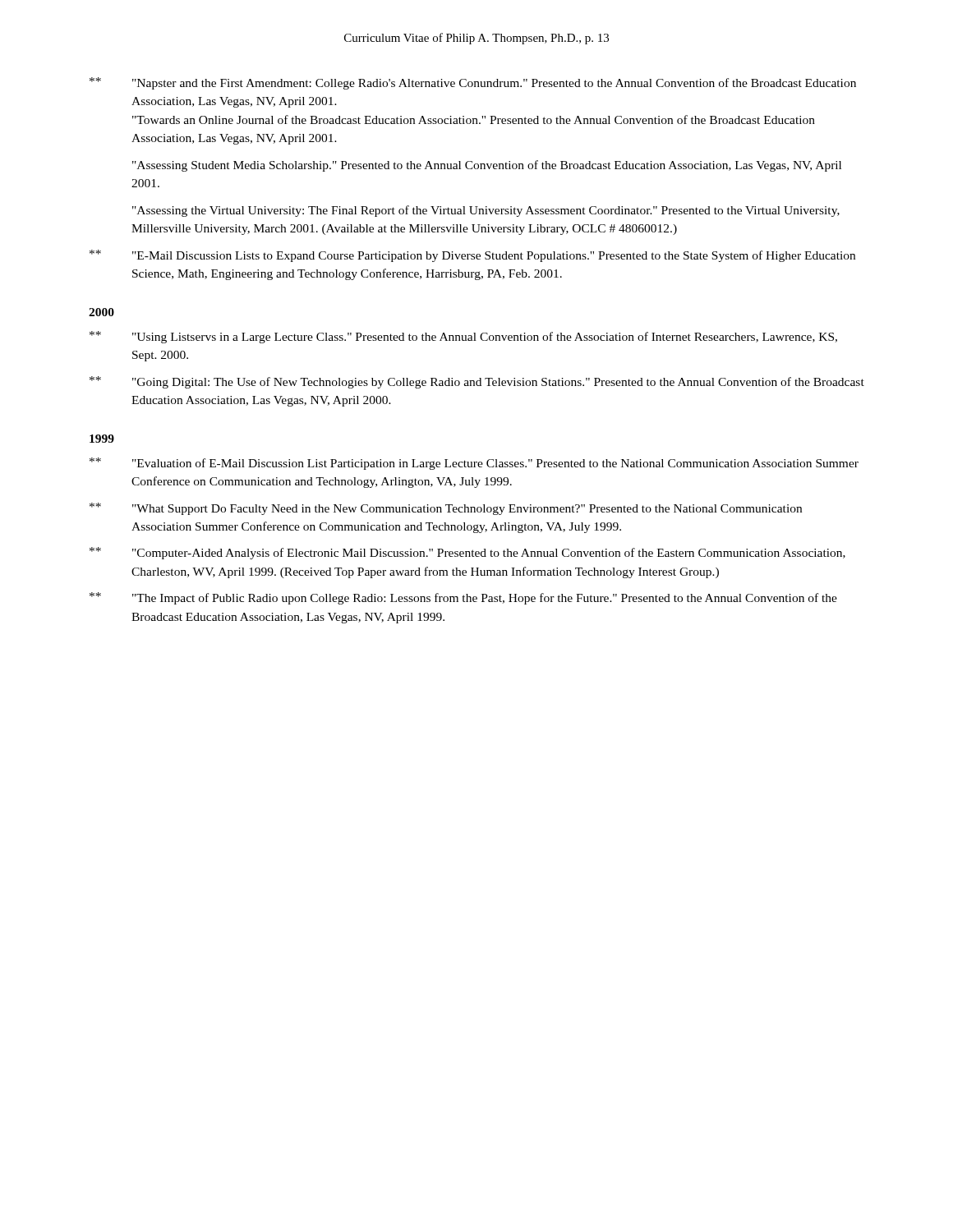Image resolution: width=953 pixels, height=1232 pixels.
Task: Click on the text block starting "** "Napster and the First"
Action: (476, 92)
